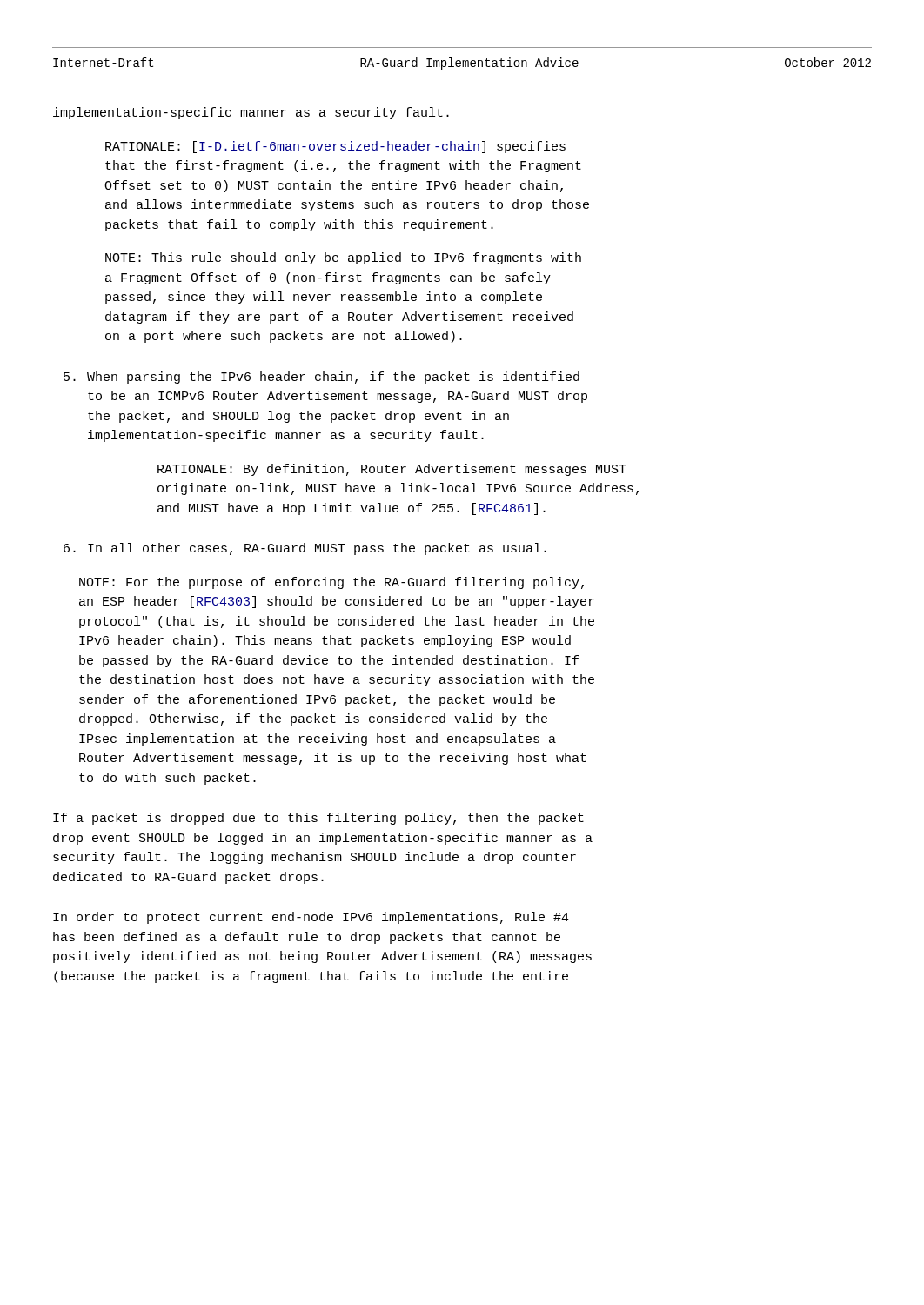This screenshot has height=1305, width=924.
Task: Select the element starting "NOTE: This rule should only be applied to"
Action: [343, 298]
